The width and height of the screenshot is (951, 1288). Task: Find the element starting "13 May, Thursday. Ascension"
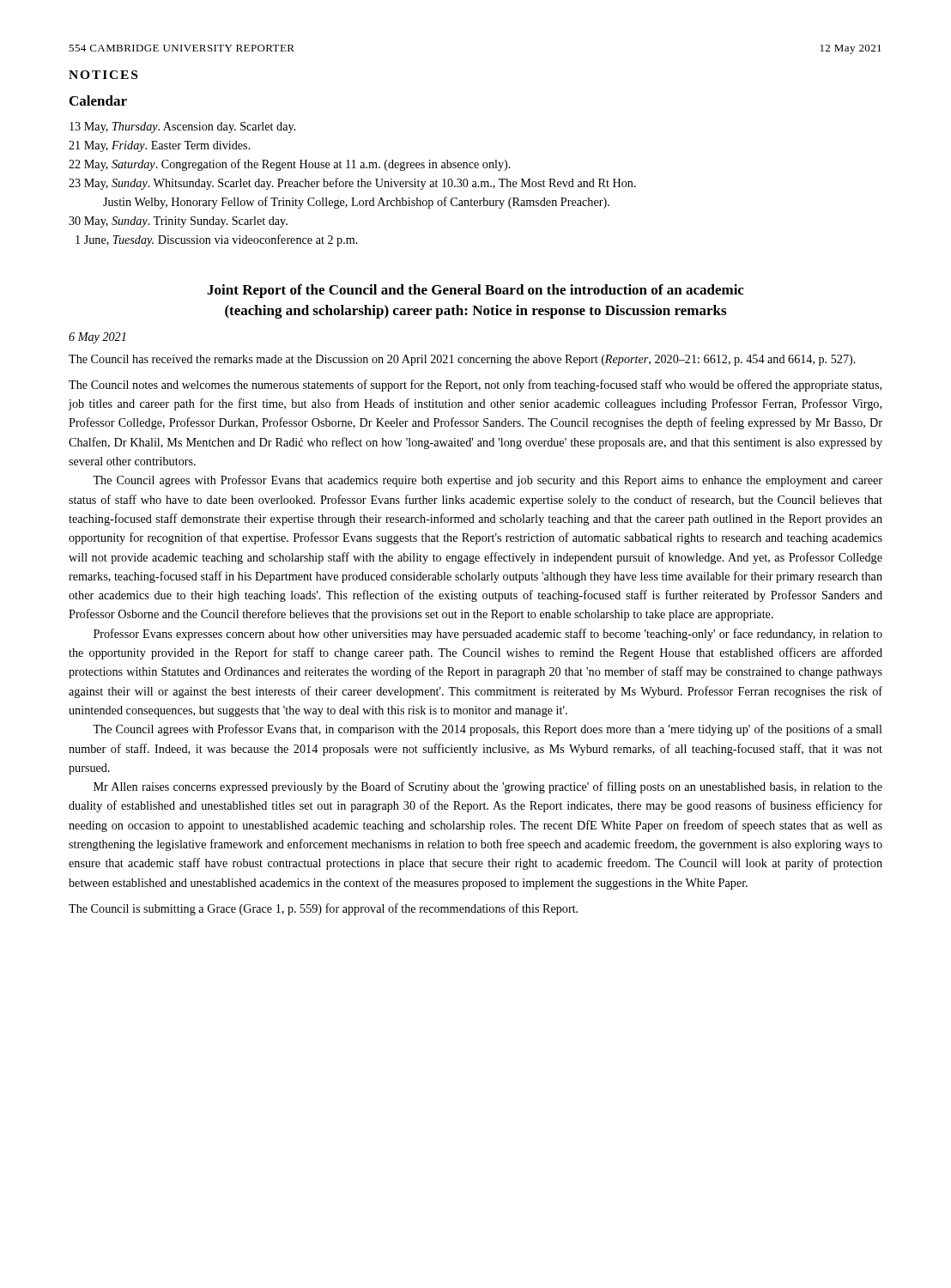point(182,126)
